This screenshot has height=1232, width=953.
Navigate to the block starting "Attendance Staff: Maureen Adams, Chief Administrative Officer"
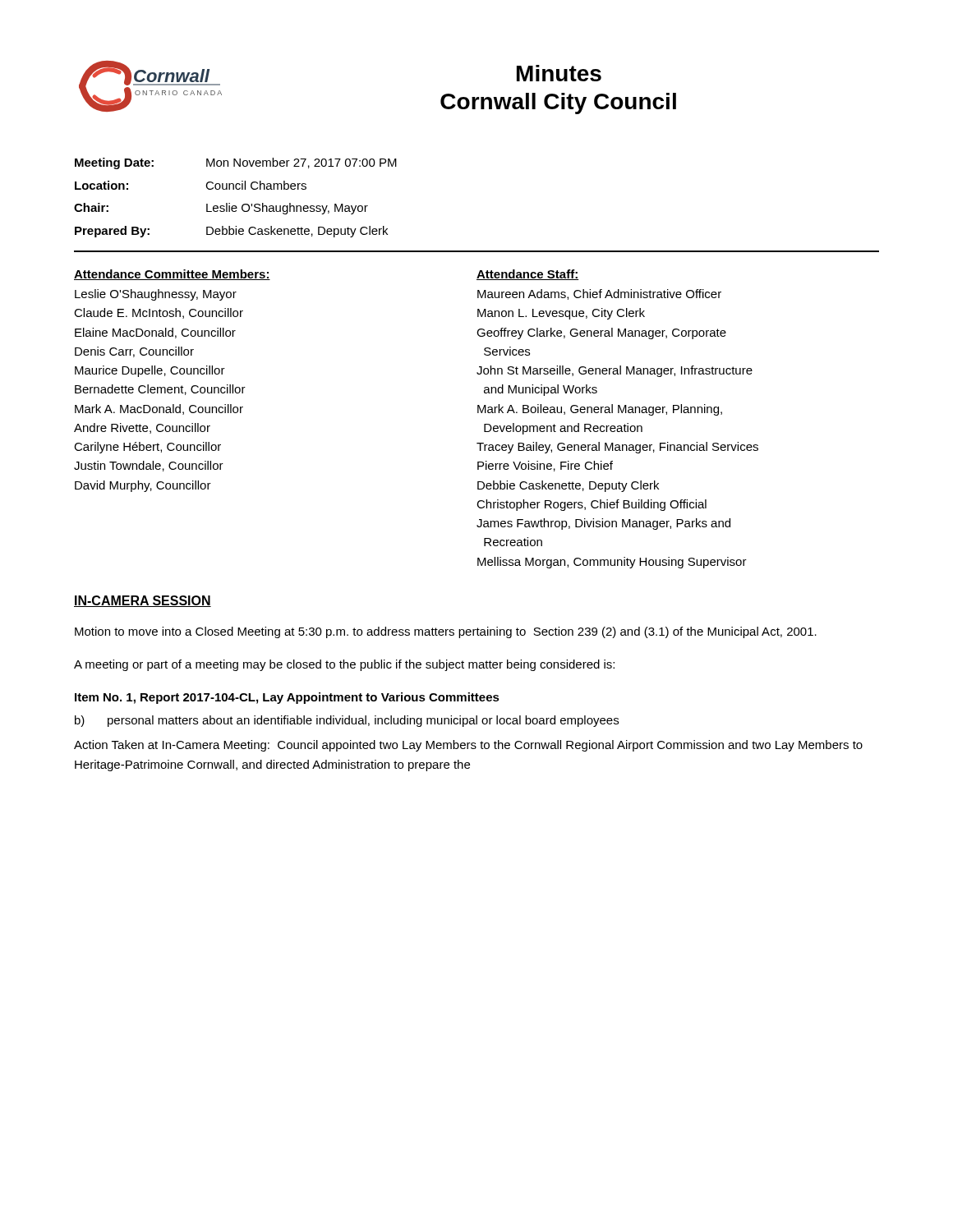(x=678, y=419)
